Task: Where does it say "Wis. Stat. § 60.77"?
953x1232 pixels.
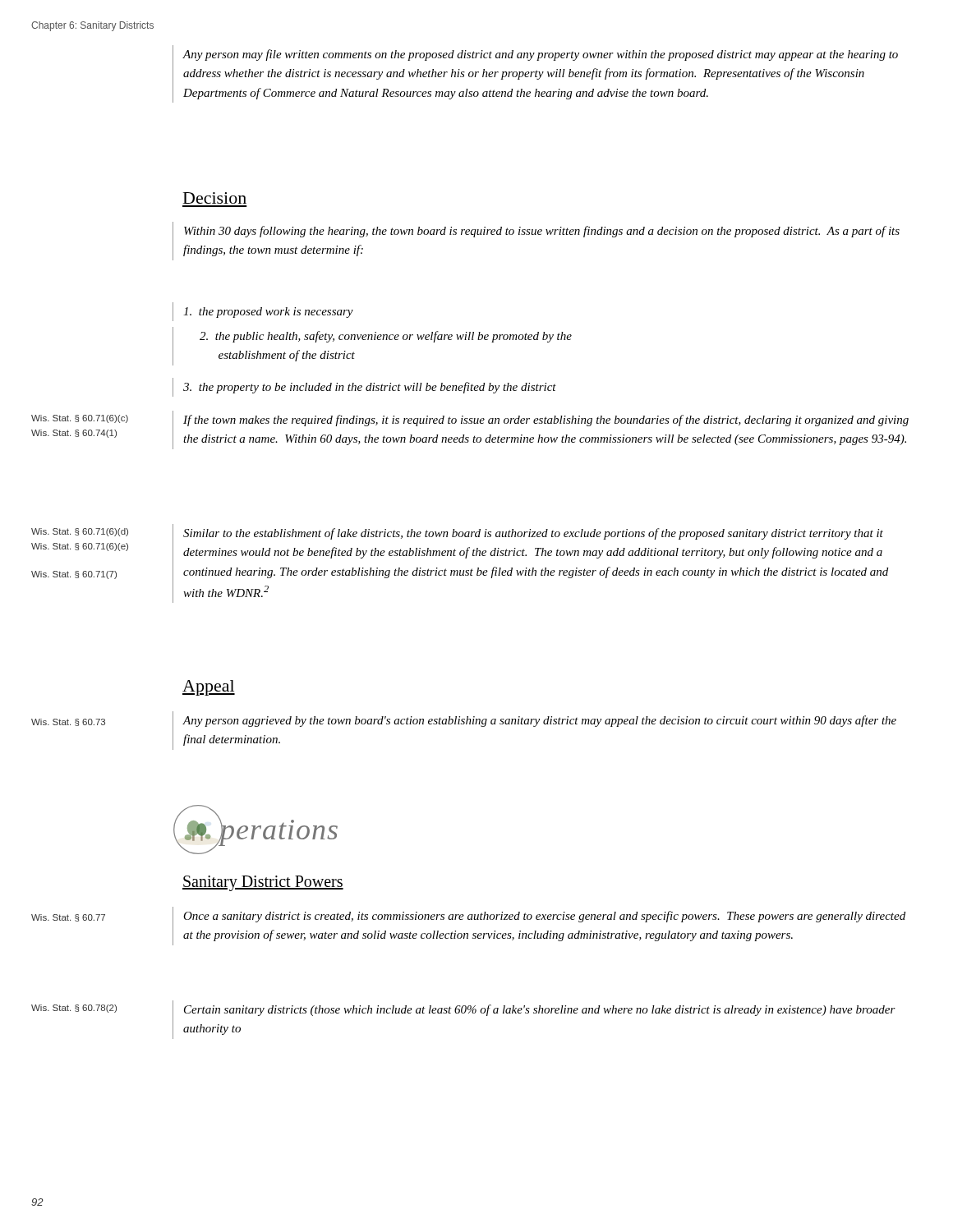Action: click(x=69, y=917)
